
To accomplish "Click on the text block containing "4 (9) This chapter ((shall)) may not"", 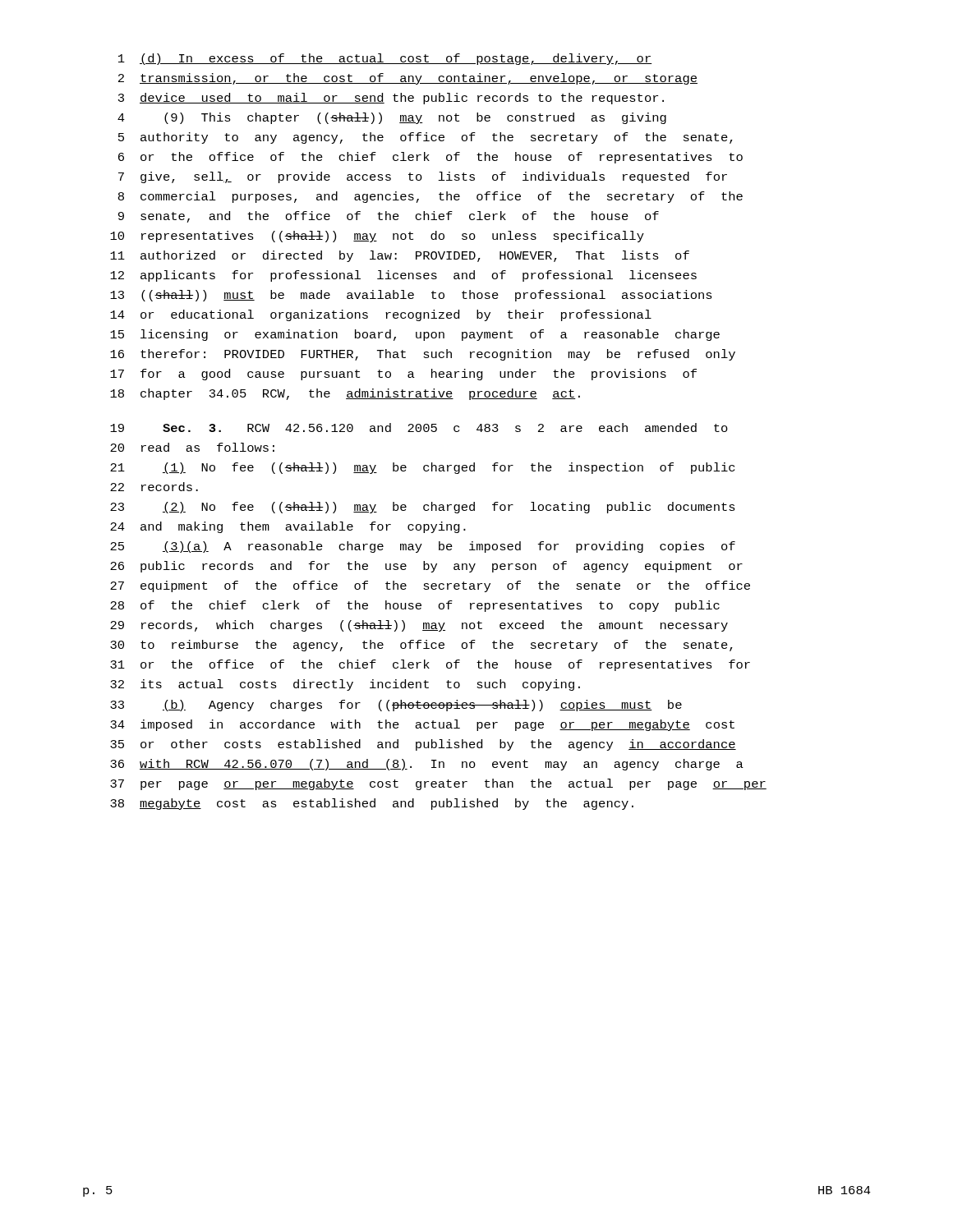I will point(476,256).
